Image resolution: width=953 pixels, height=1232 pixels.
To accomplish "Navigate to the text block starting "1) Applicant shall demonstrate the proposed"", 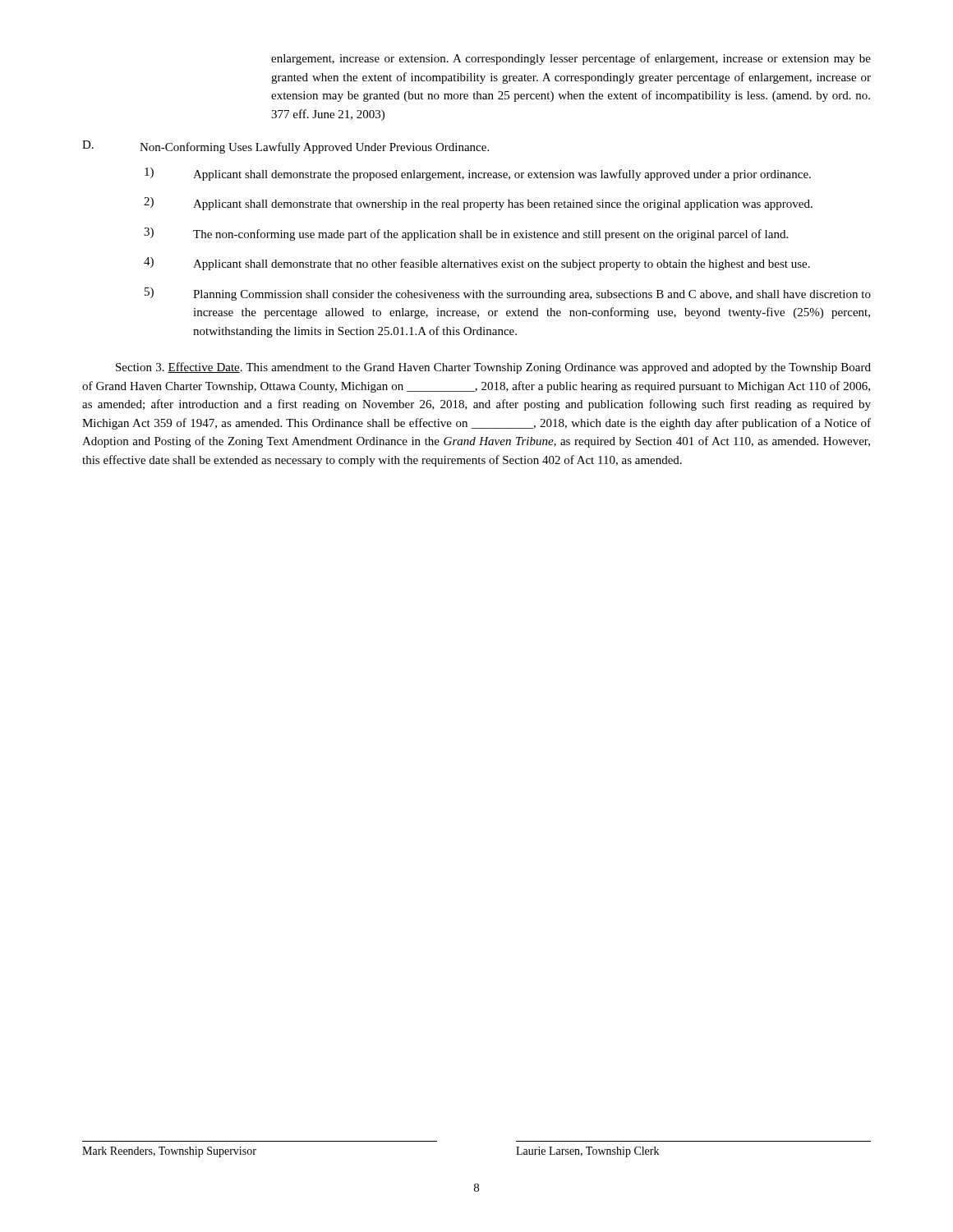I will click(507, 174).
